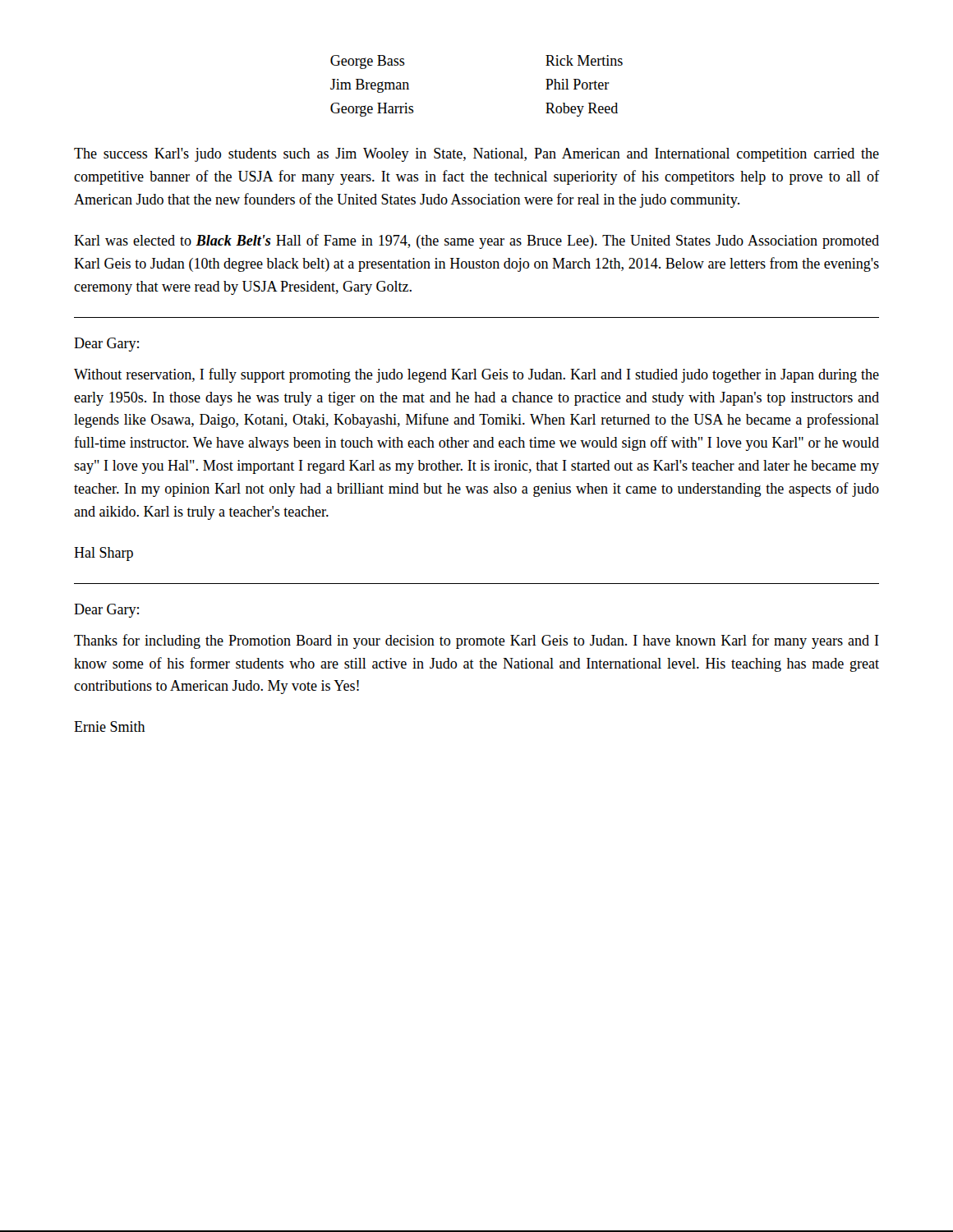
Task: Find the text starting "Ernie Smith"
Action: click(x=109, y=727)
